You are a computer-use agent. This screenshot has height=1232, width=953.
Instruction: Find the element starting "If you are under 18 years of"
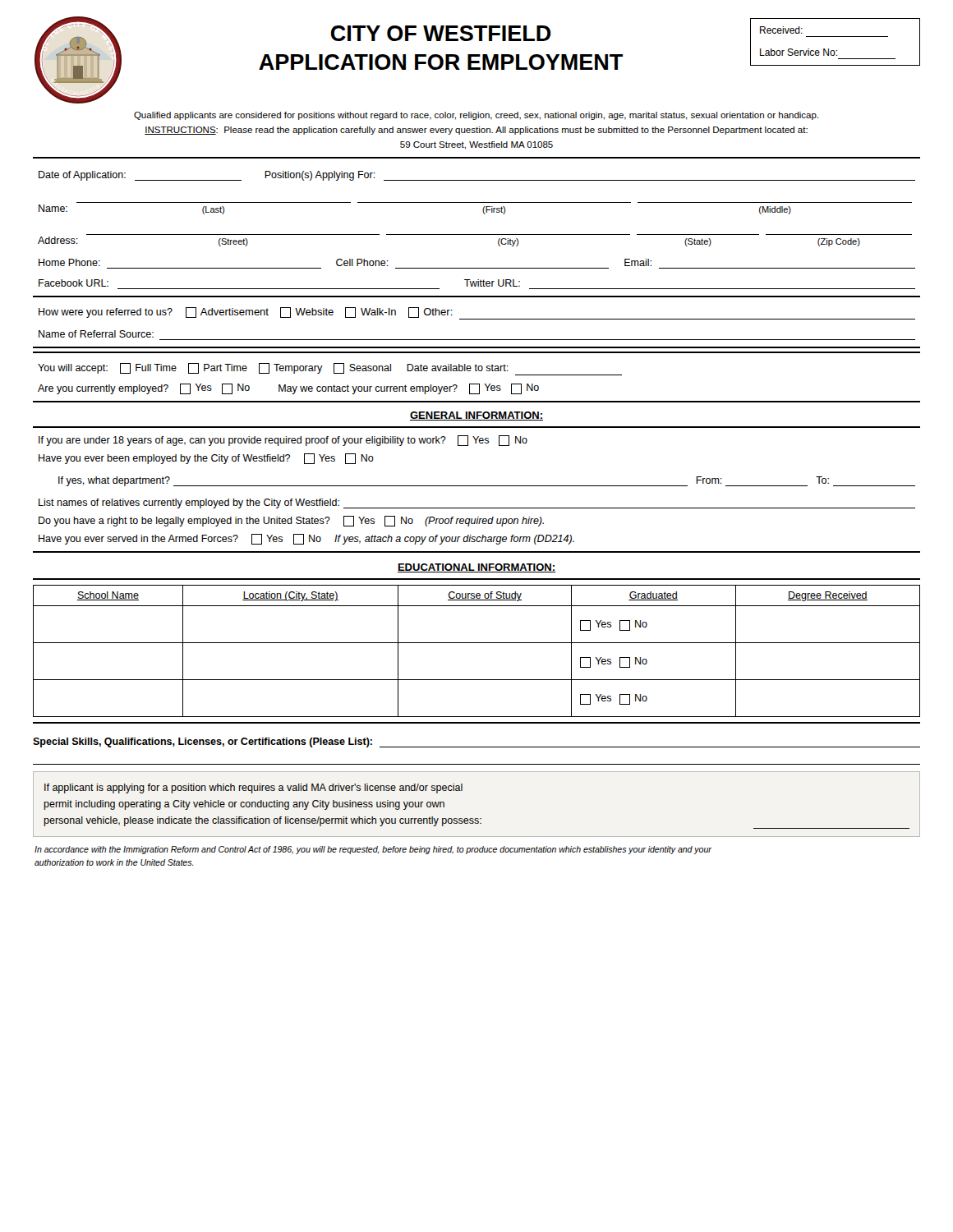click(x=283, y=440)
